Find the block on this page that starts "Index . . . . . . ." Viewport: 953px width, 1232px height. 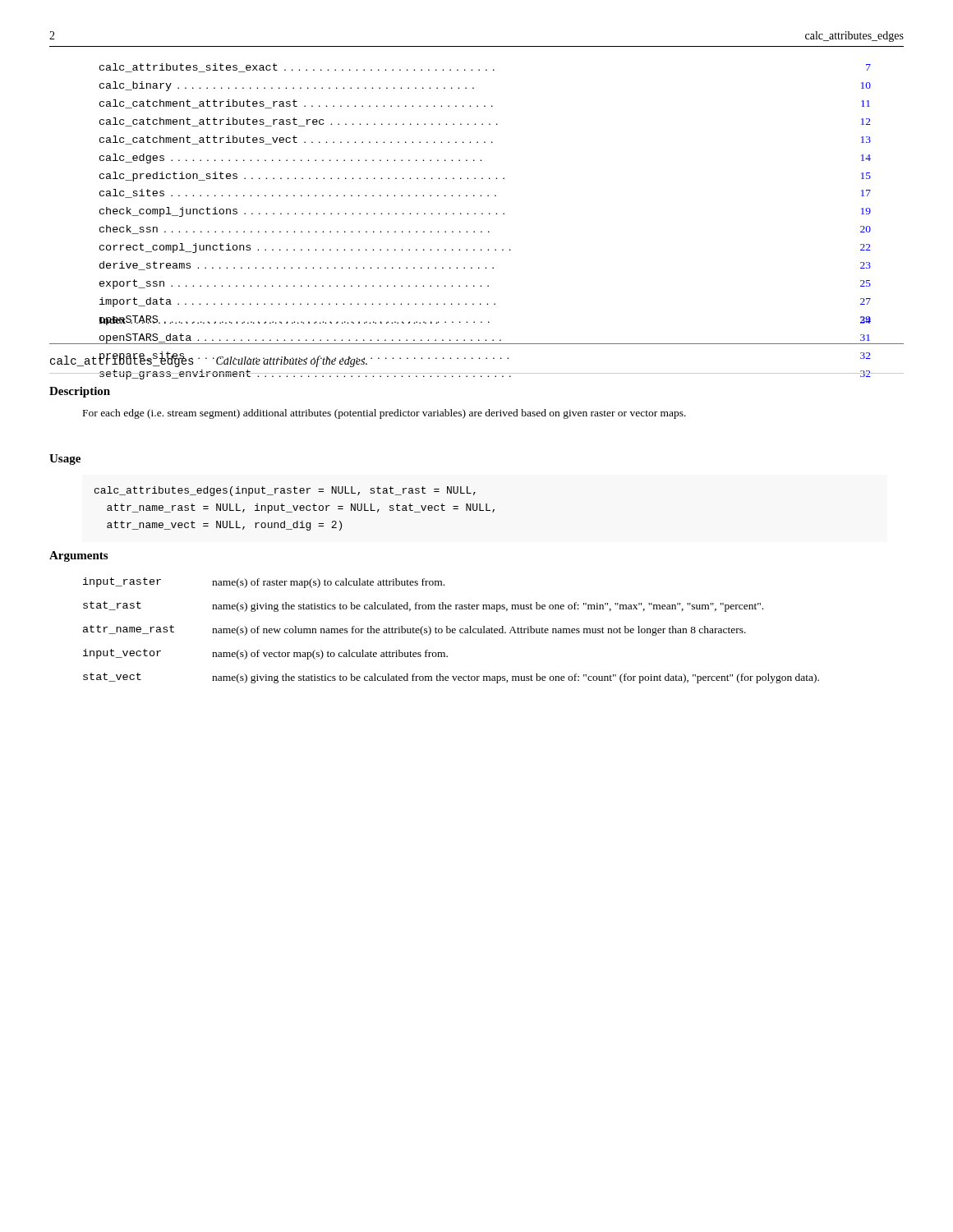tap(485, 321)
